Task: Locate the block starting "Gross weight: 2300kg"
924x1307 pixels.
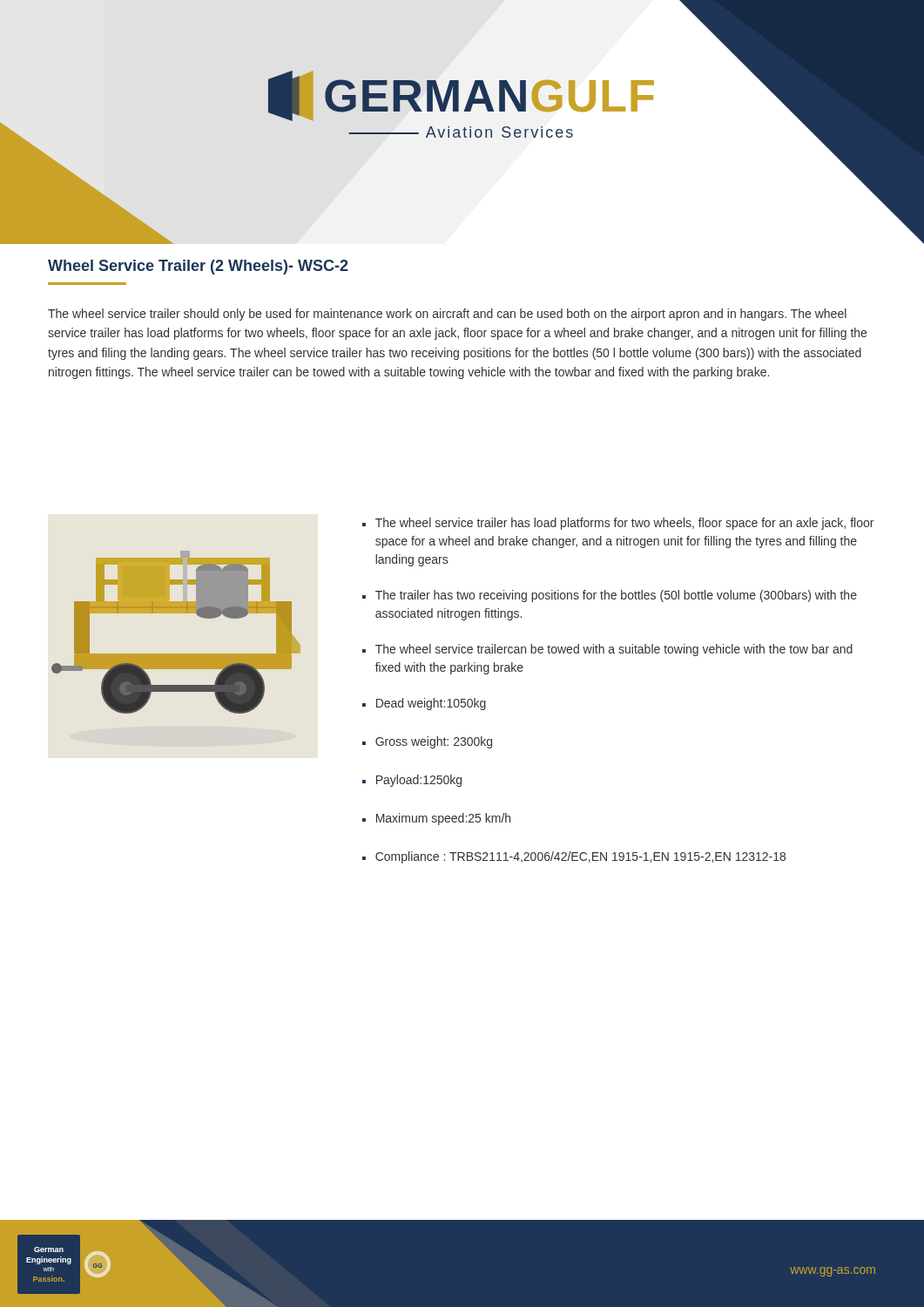Action: click(x=434, y=742)
